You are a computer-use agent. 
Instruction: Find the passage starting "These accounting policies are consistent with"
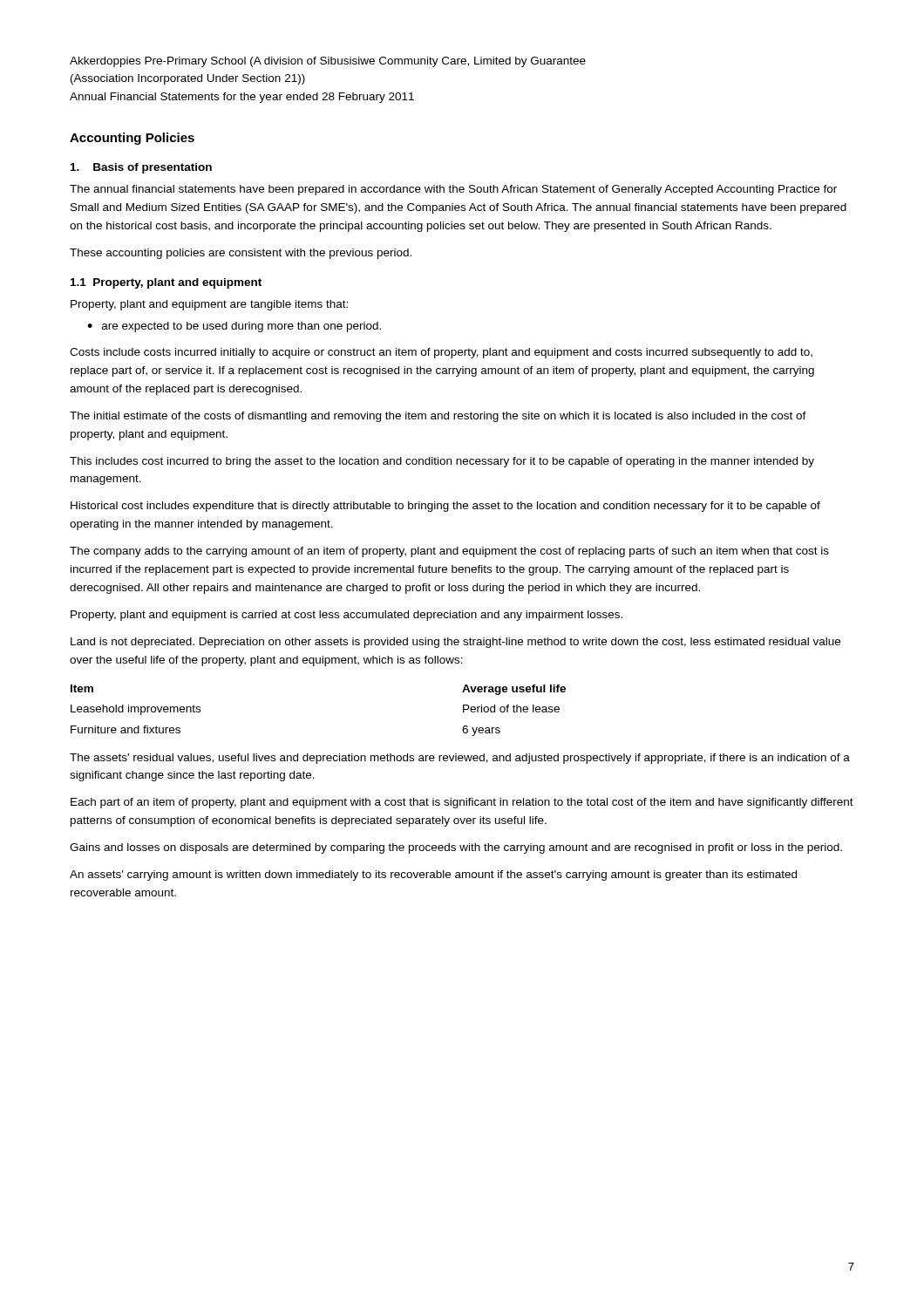point(241,254)
